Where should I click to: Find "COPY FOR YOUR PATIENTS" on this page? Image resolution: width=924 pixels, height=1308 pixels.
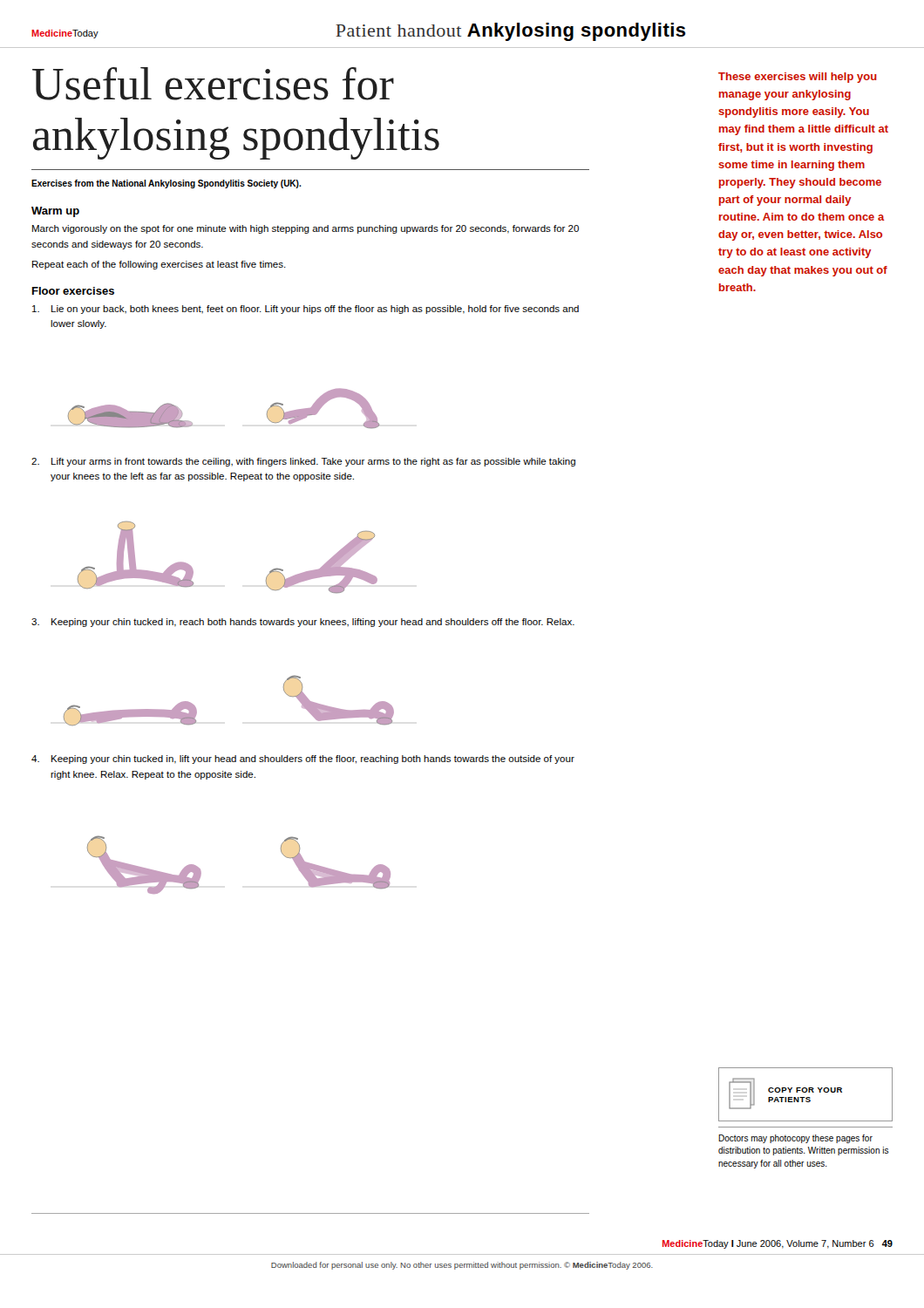805,1094
